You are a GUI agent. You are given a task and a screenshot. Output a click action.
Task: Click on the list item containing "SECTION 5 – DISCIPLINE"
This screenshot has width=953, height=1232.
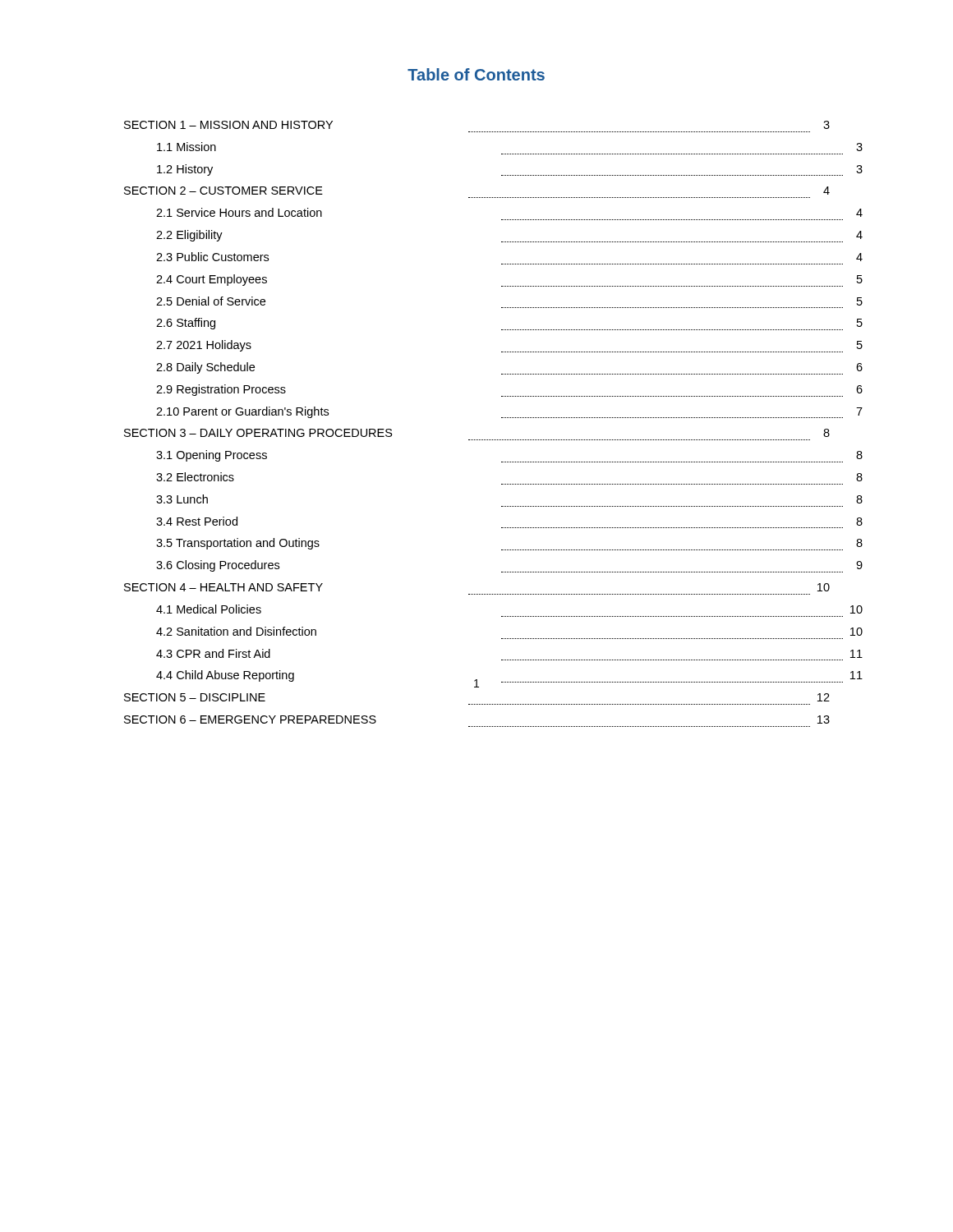click(x=476, y=698)
